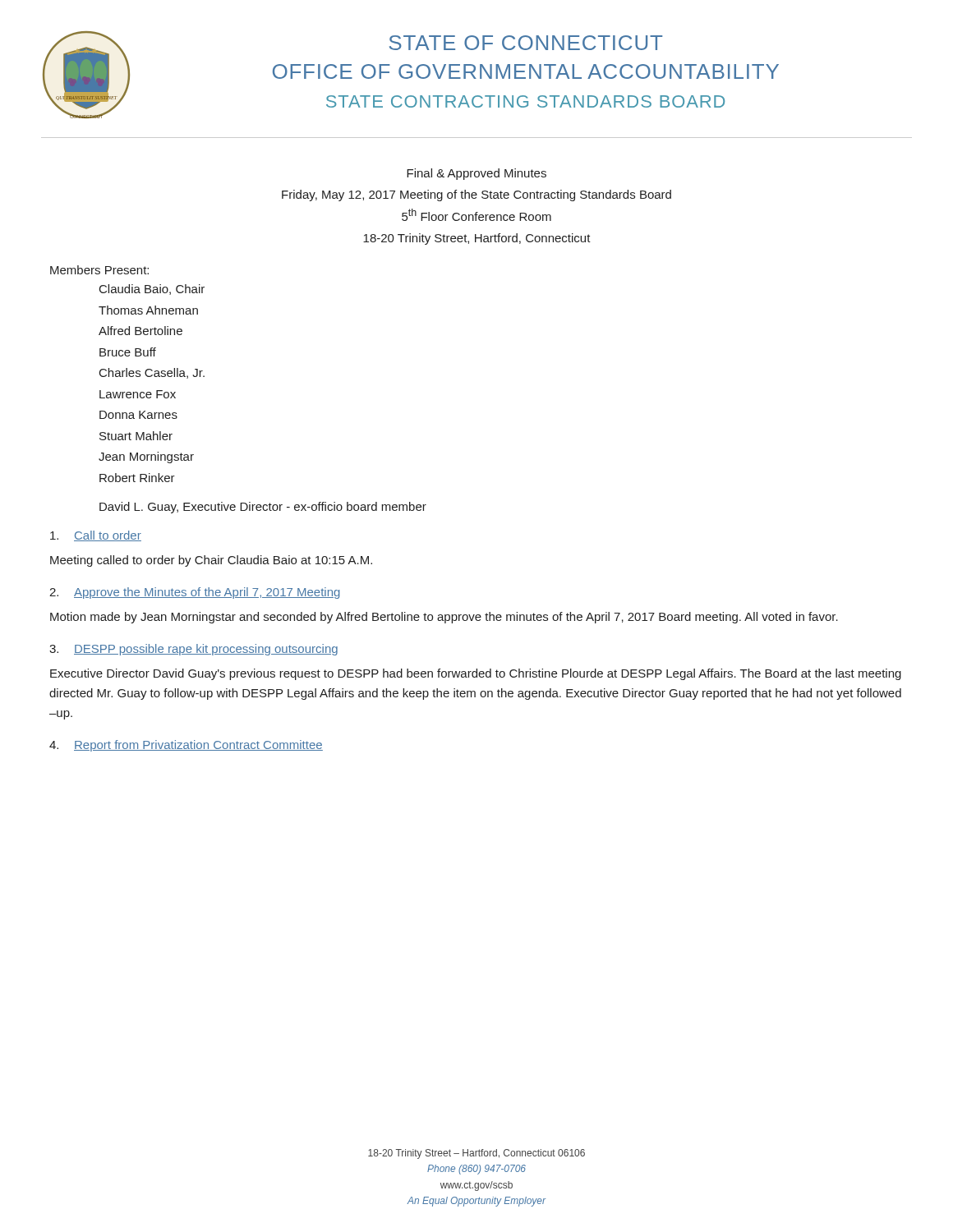Viewport: 953px width, 1232px height.
Task: Find the list item that reads "Call to order"
Action: click(96, 536)
